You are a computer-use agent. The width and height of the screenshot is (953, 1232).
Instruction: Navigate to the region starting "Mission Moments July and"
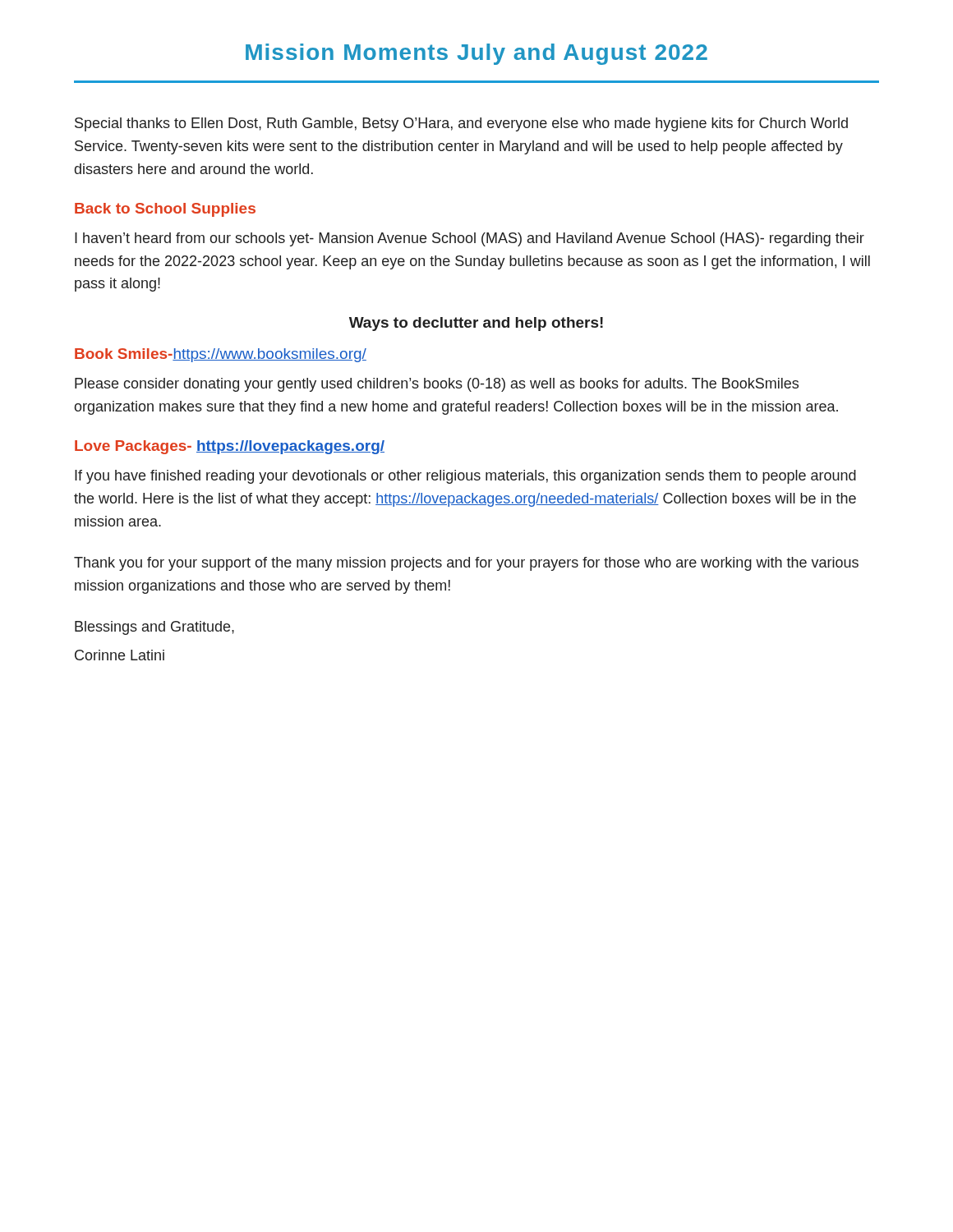pyautogui.click(x=476, y=52)
